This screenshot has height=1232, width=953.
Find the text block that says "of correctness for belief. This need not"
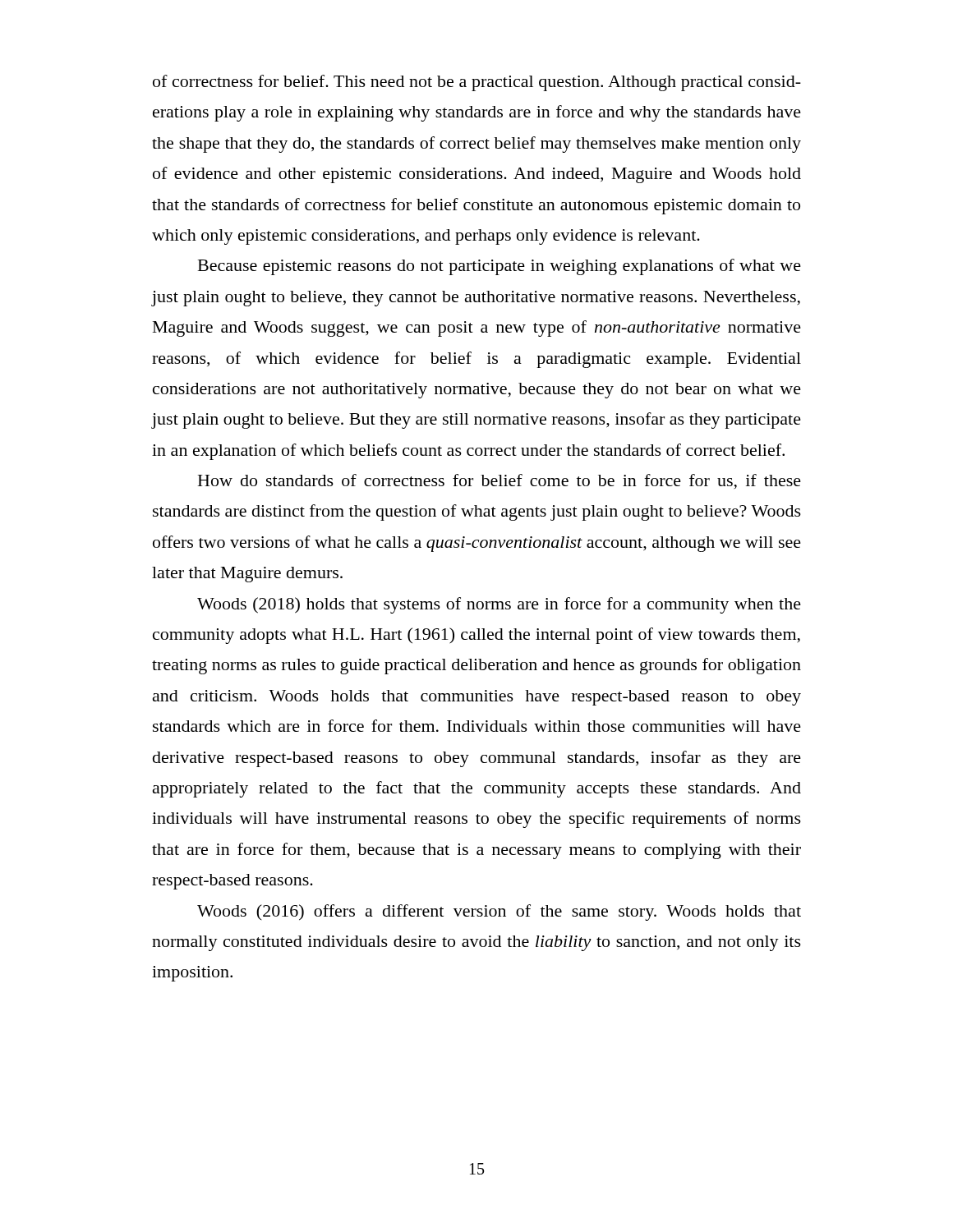476,158
